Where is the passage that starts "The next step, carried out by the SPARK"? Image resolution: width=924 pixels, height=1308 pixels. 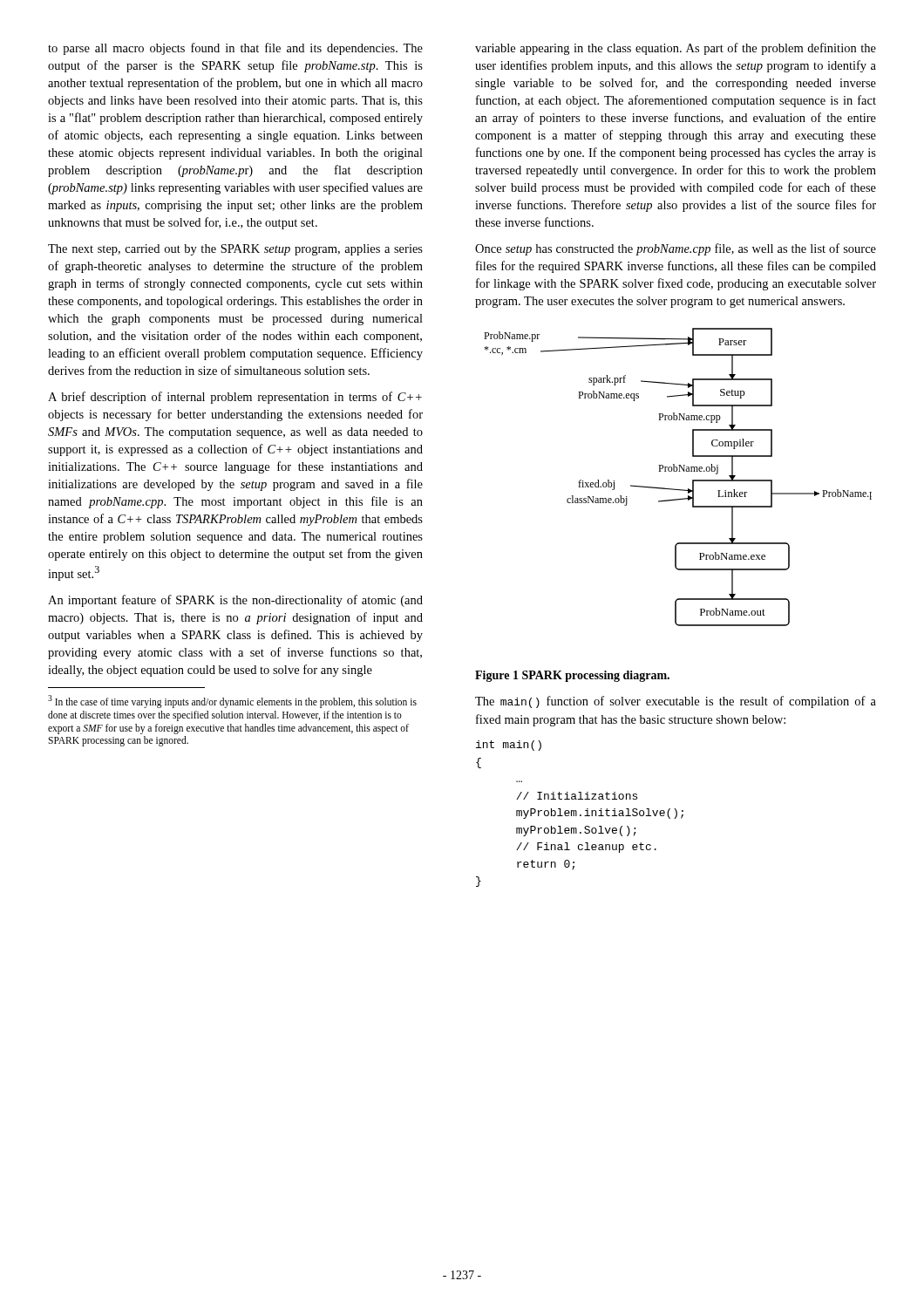(x=235, y=310)
